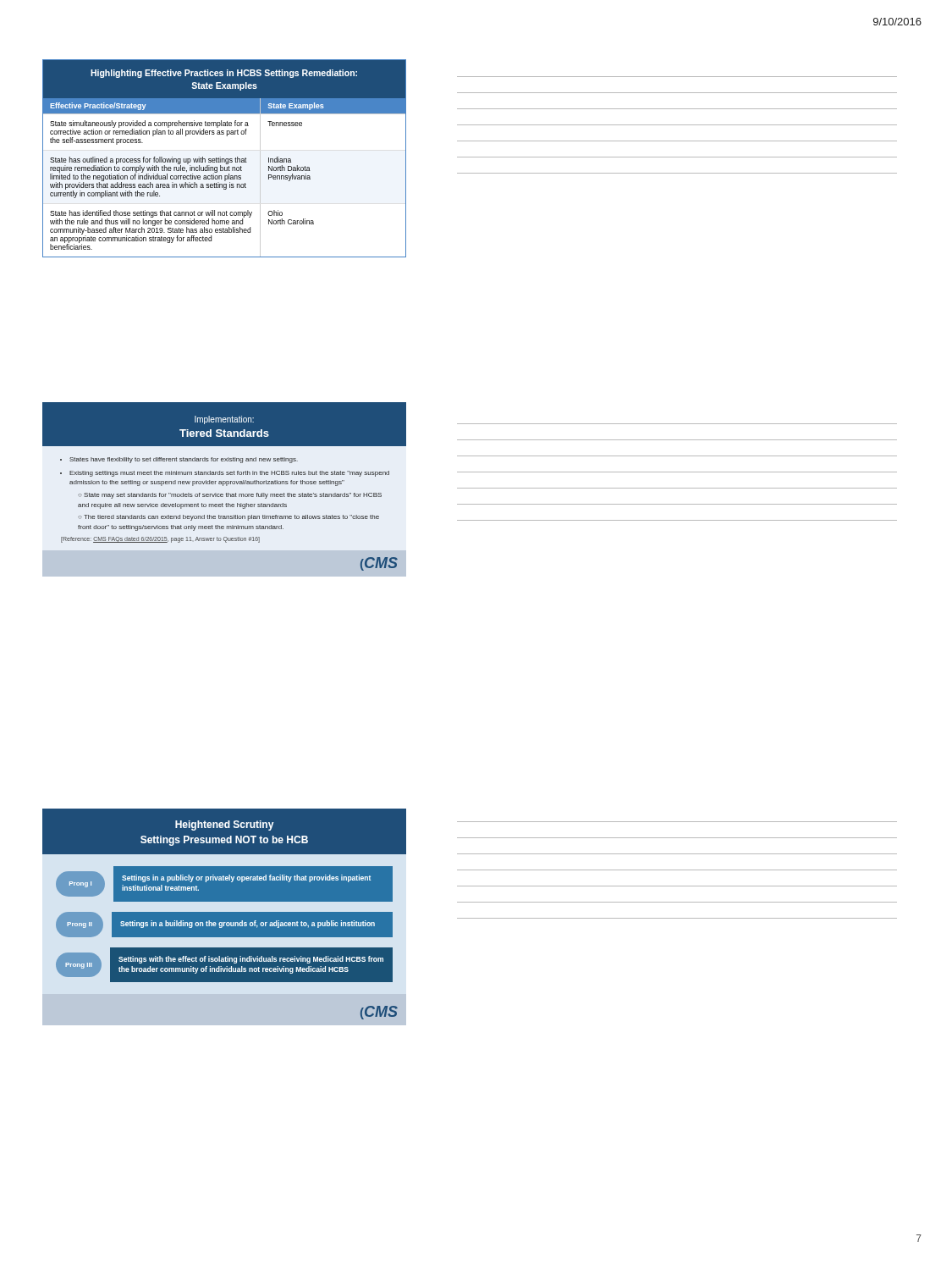Point to the block starting "Existing settings must meet the"

pos(230,500)
